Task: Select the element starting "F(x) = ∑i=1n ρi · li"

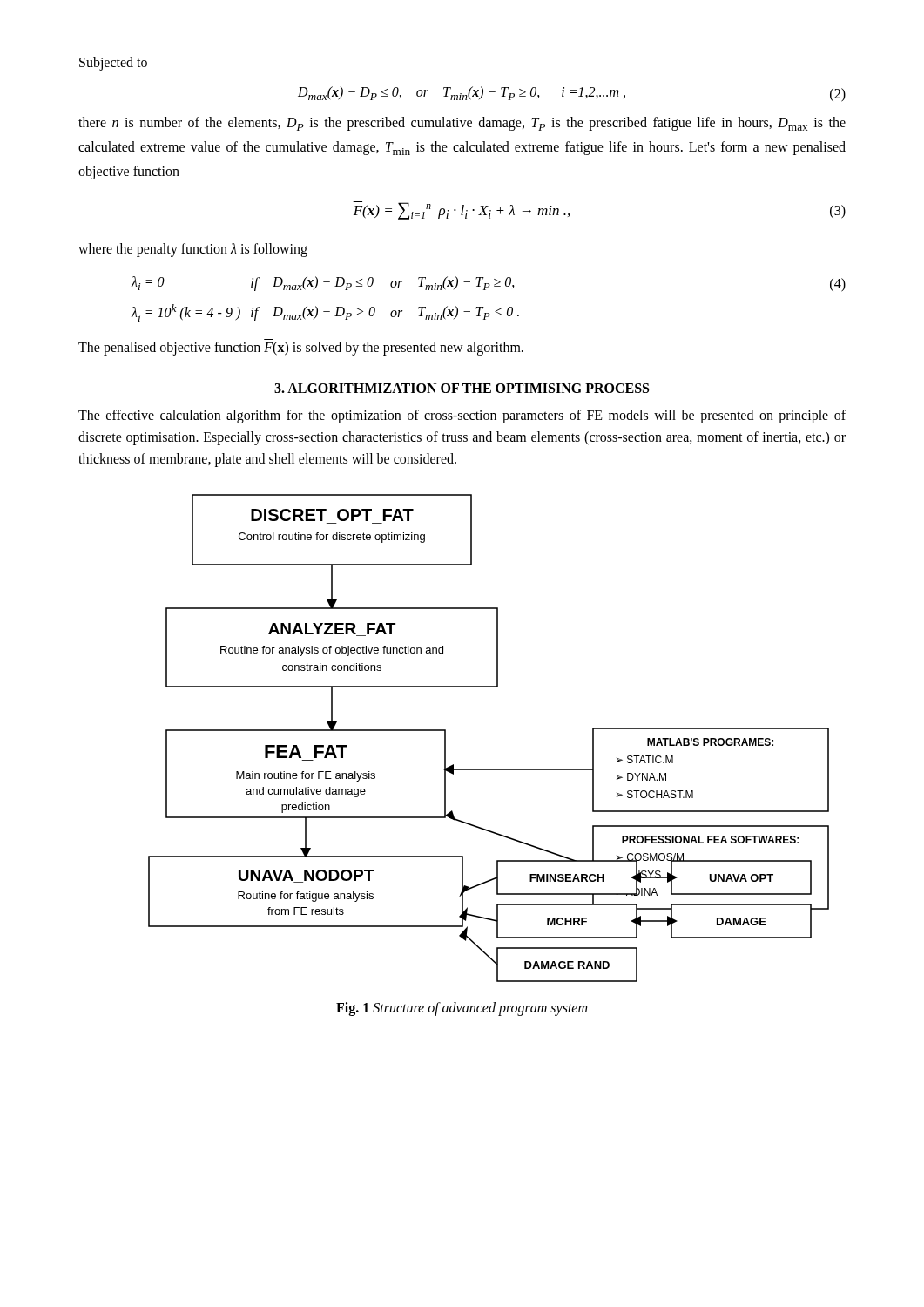Action: pyautogui.click(x=462, y=210)
